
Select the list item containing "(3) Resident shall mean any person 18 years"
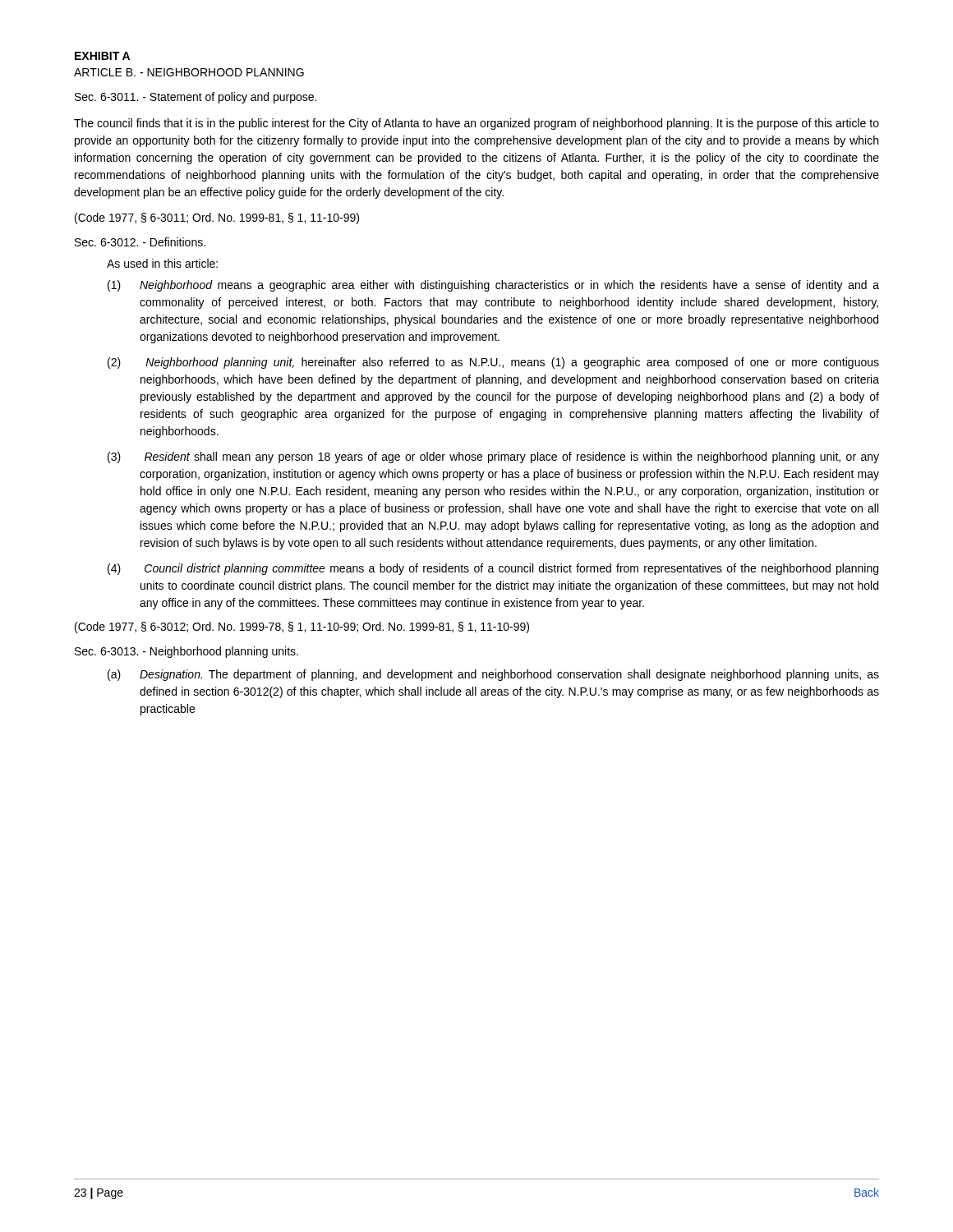(493, 500)
